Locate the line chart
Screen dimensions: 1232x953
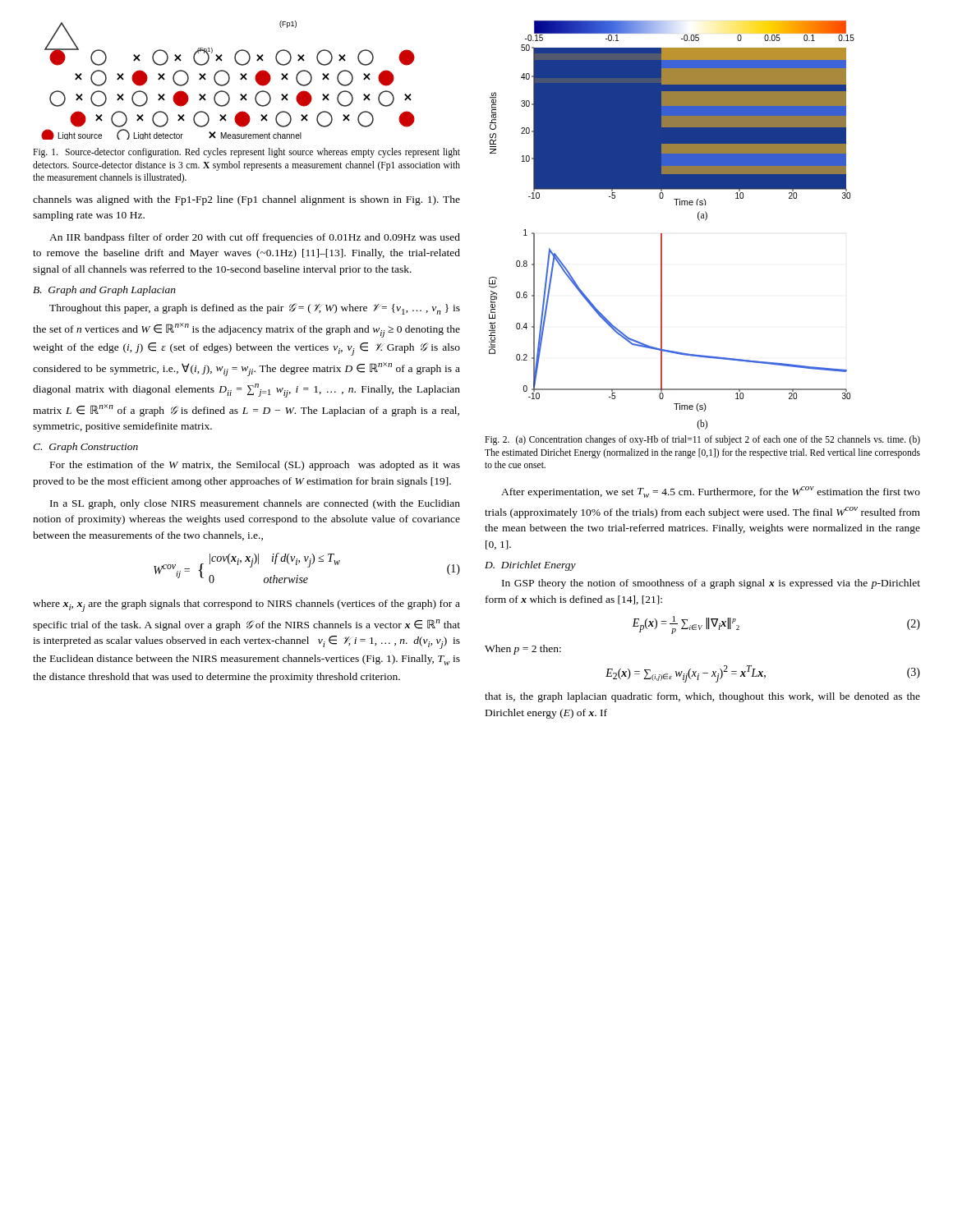702,321
